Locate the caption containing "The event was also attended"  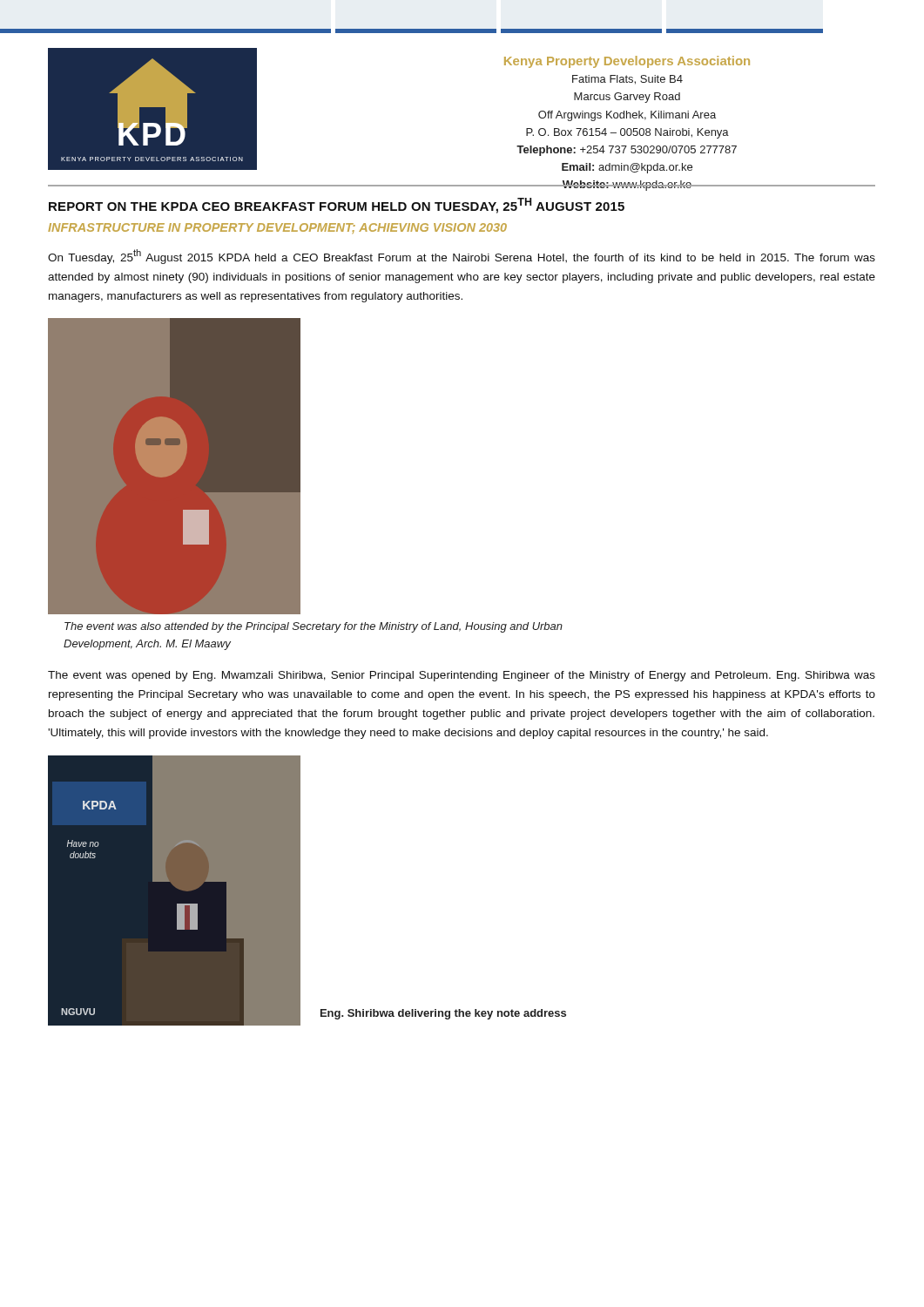(313, 635)
